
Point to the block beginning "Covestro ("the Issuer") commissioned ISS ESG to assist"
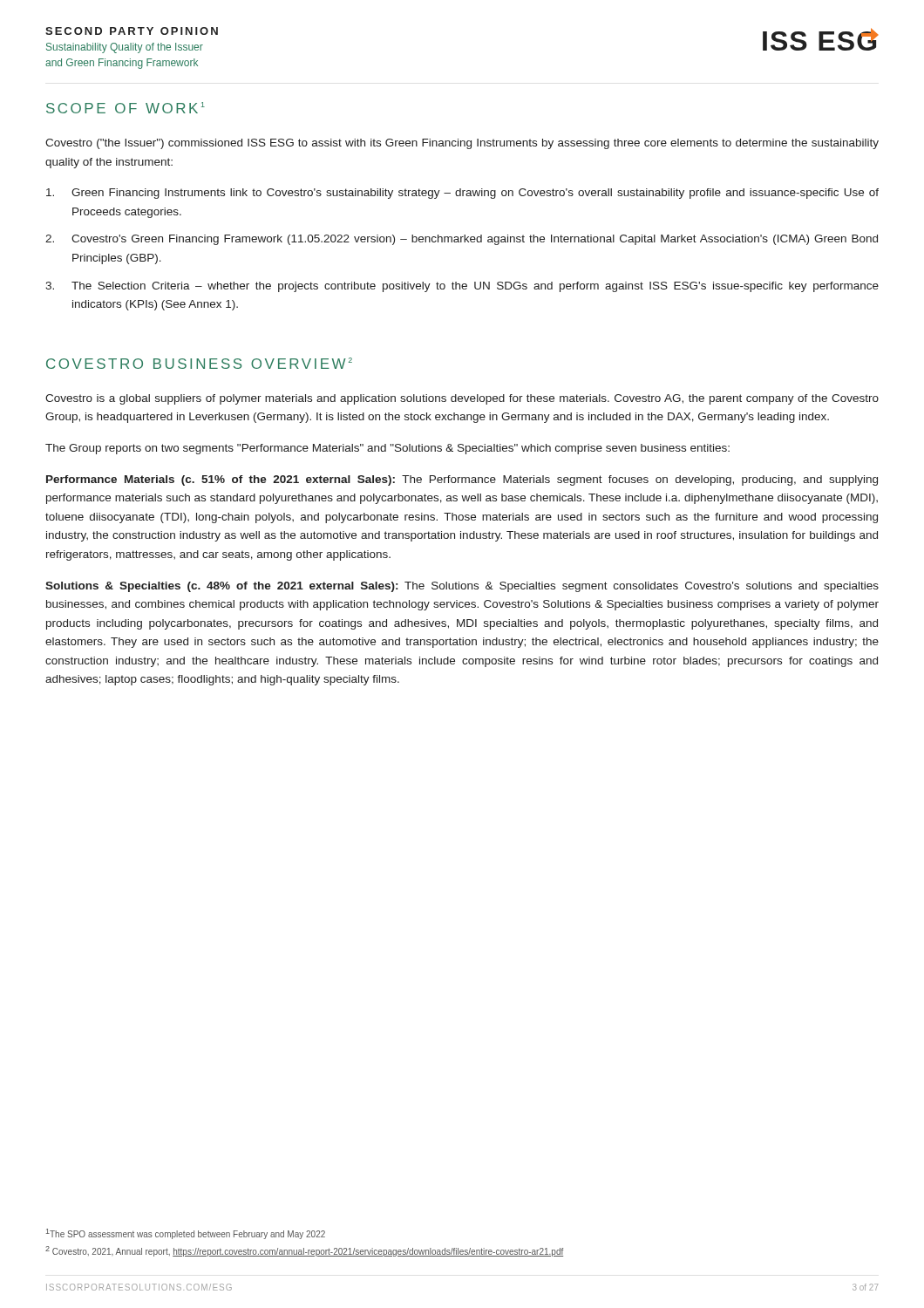tap(462, 152)
